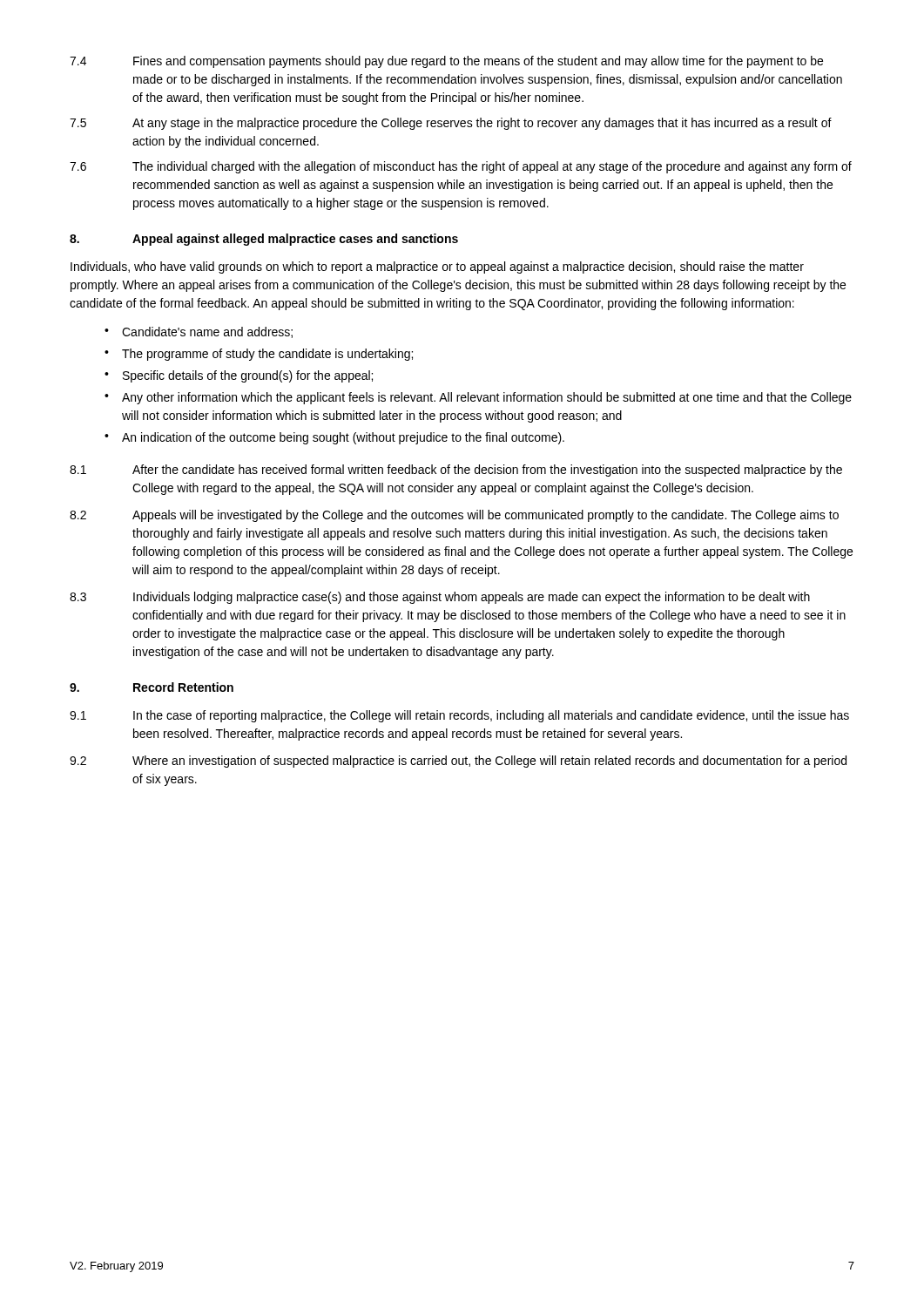Navigate to the text block starting "7.4 Fines and compensation"
The height and width of the screenshot is (1307, 924).
(x=462, y=80)
